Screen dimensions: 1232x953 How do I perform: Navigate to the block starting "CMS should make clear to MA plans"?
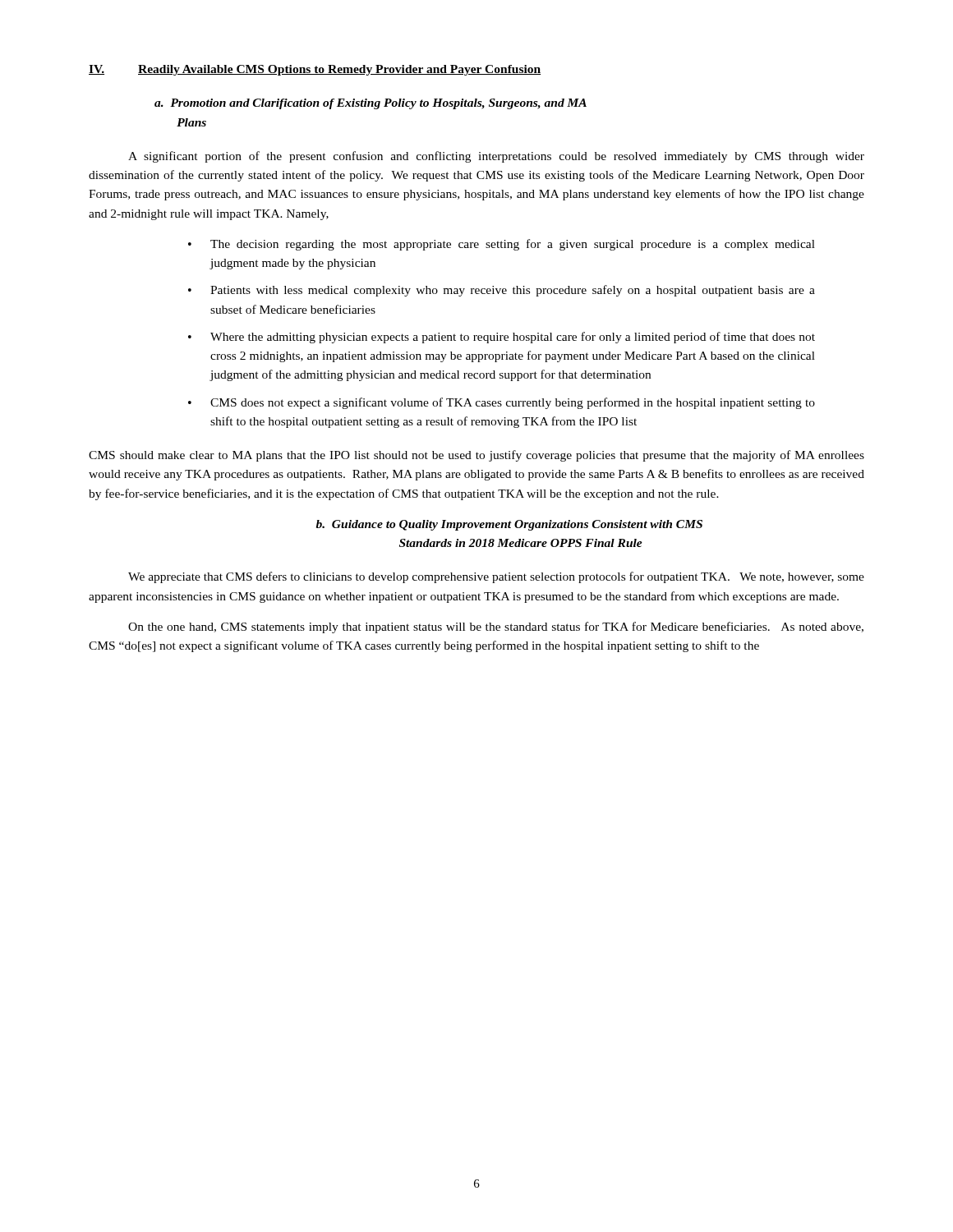click(476, 474)
